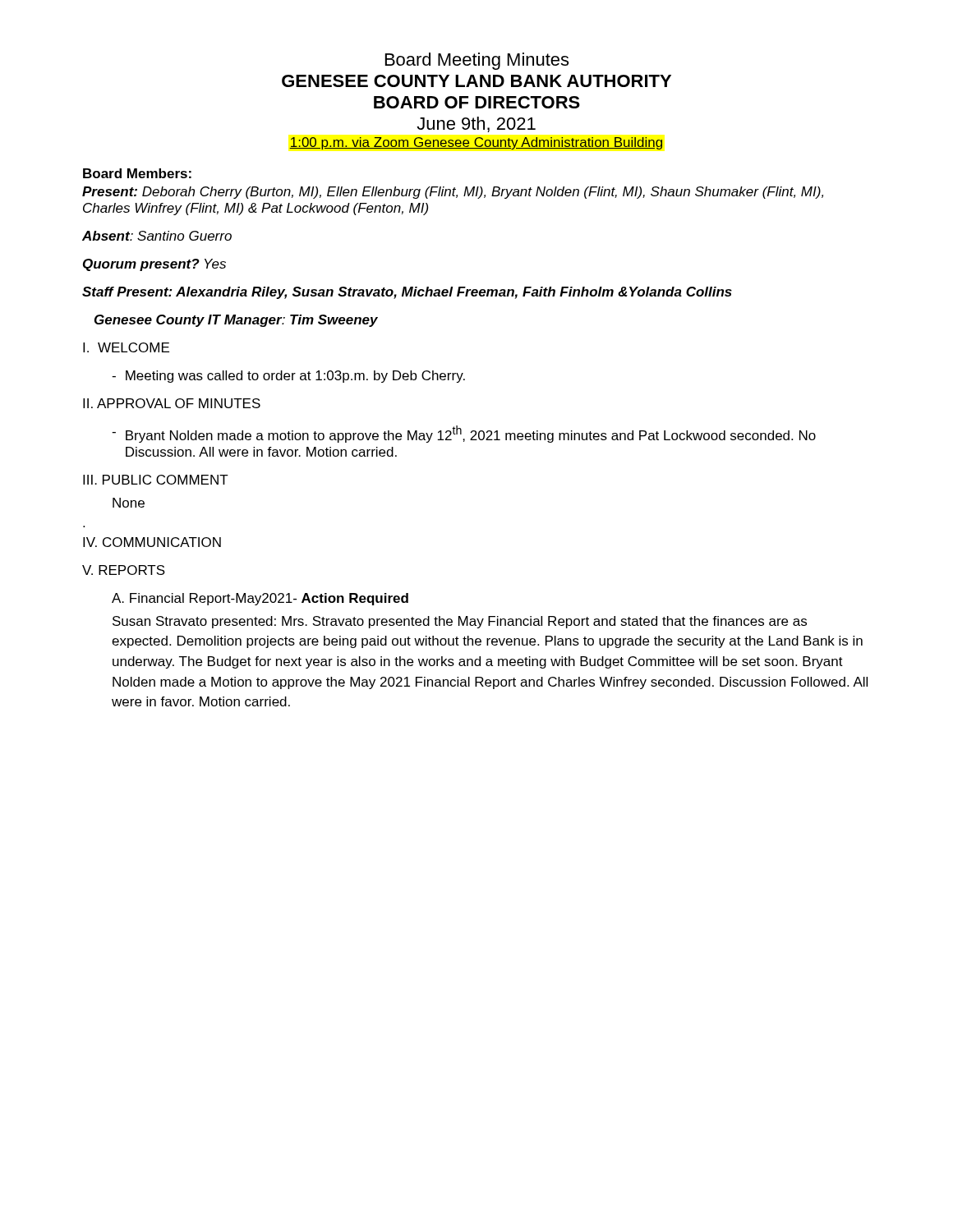Find "A. Financial Report-May2021- Action Required" on this page
The image size is (953, 1232).
[x=260, y=599]
